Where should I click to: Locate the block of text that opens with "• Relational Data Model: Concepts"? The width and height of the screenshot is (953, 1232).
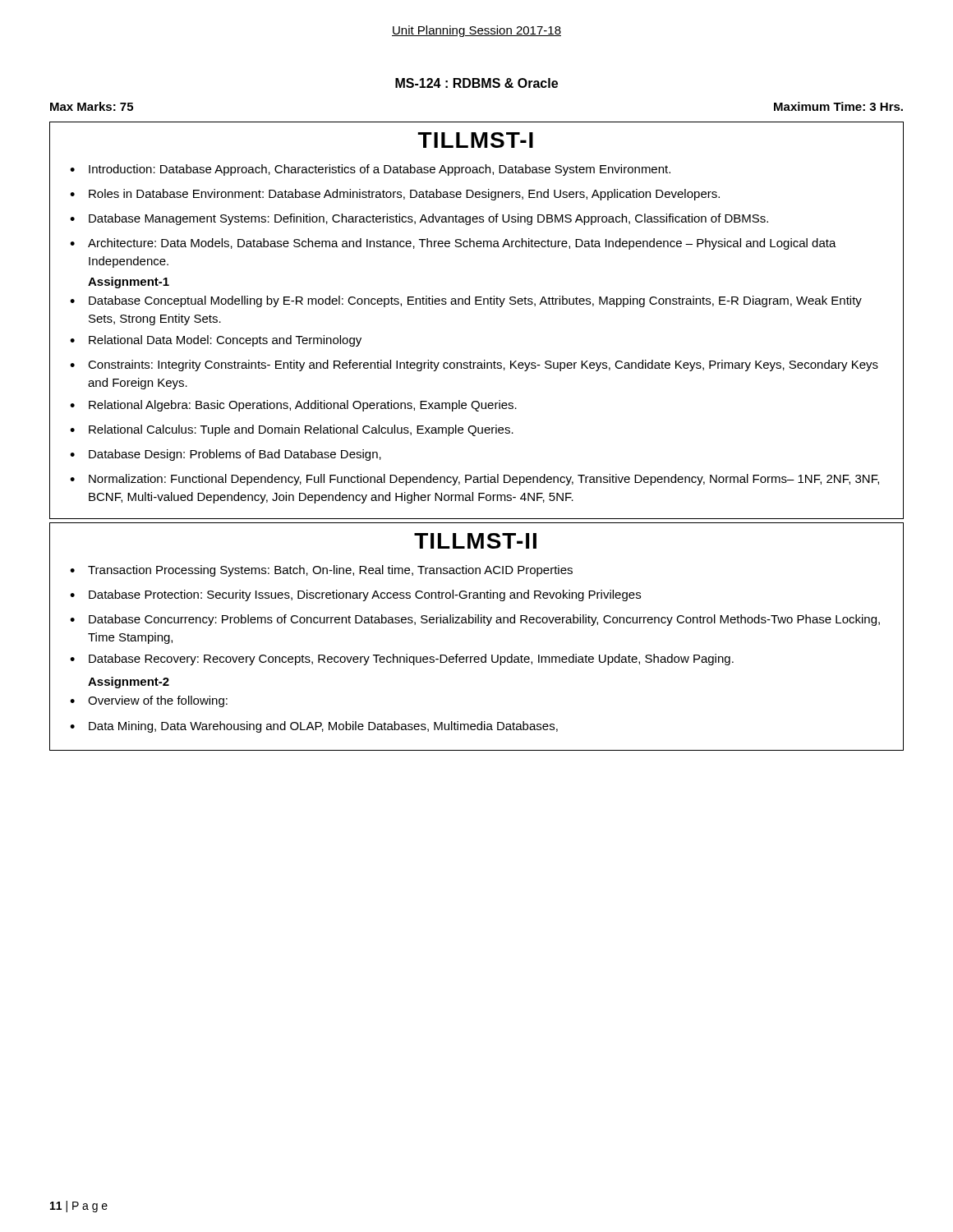coord(216,341)
